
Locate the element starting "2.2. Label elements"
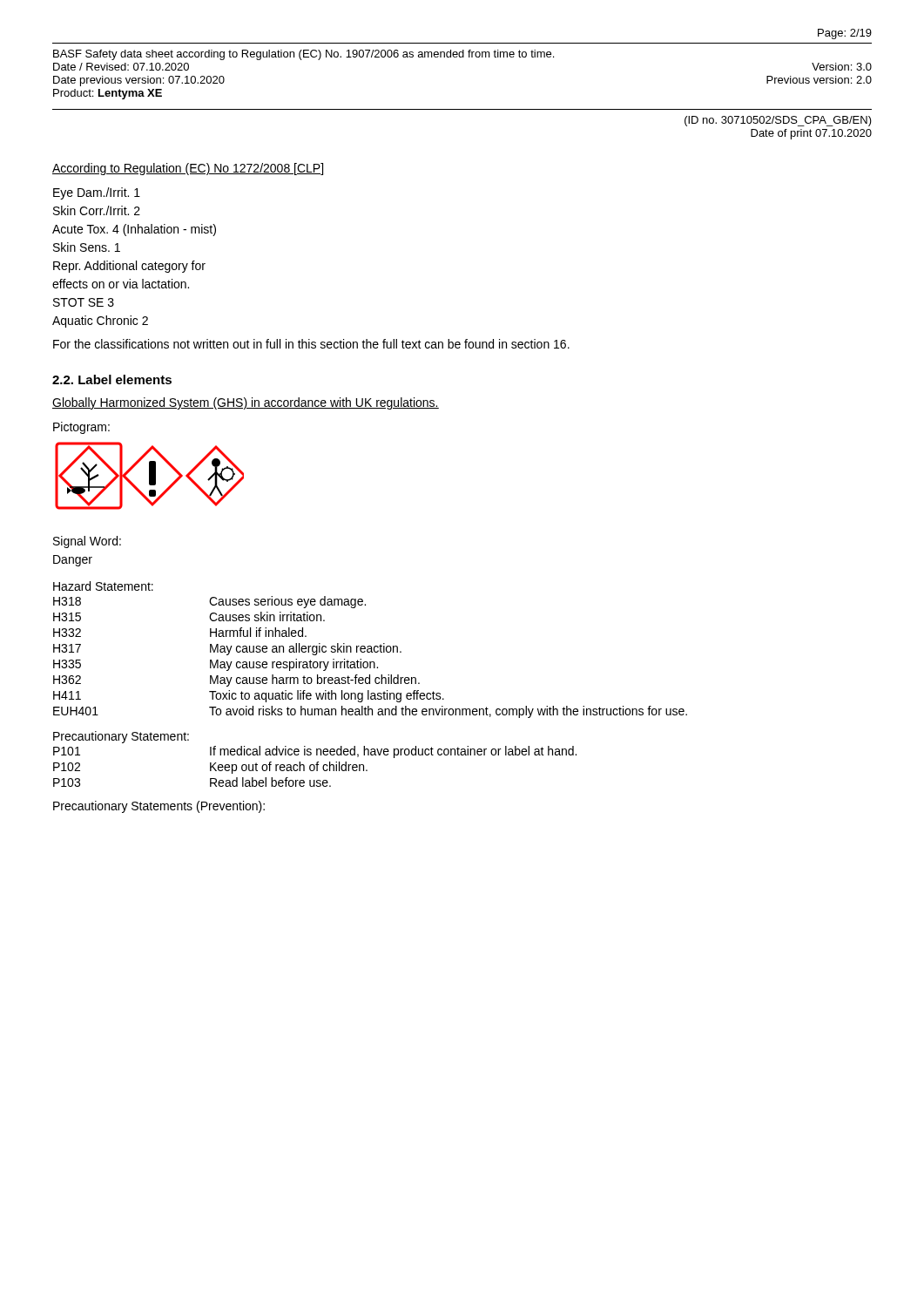click(112, 379)
